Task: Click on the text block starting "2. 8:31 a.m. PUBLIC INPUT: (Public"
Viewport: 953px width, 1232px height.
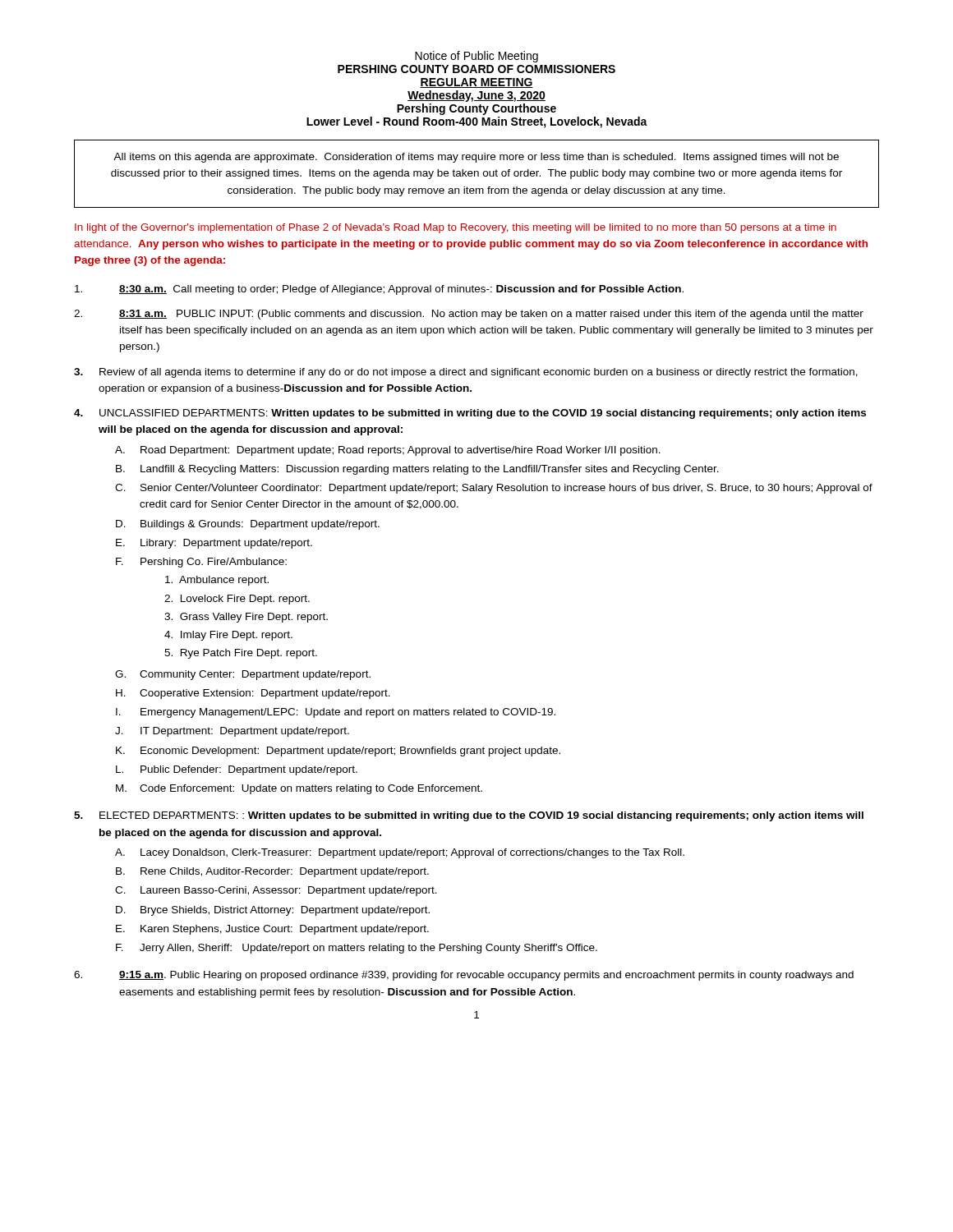Action: click(476, 330)
